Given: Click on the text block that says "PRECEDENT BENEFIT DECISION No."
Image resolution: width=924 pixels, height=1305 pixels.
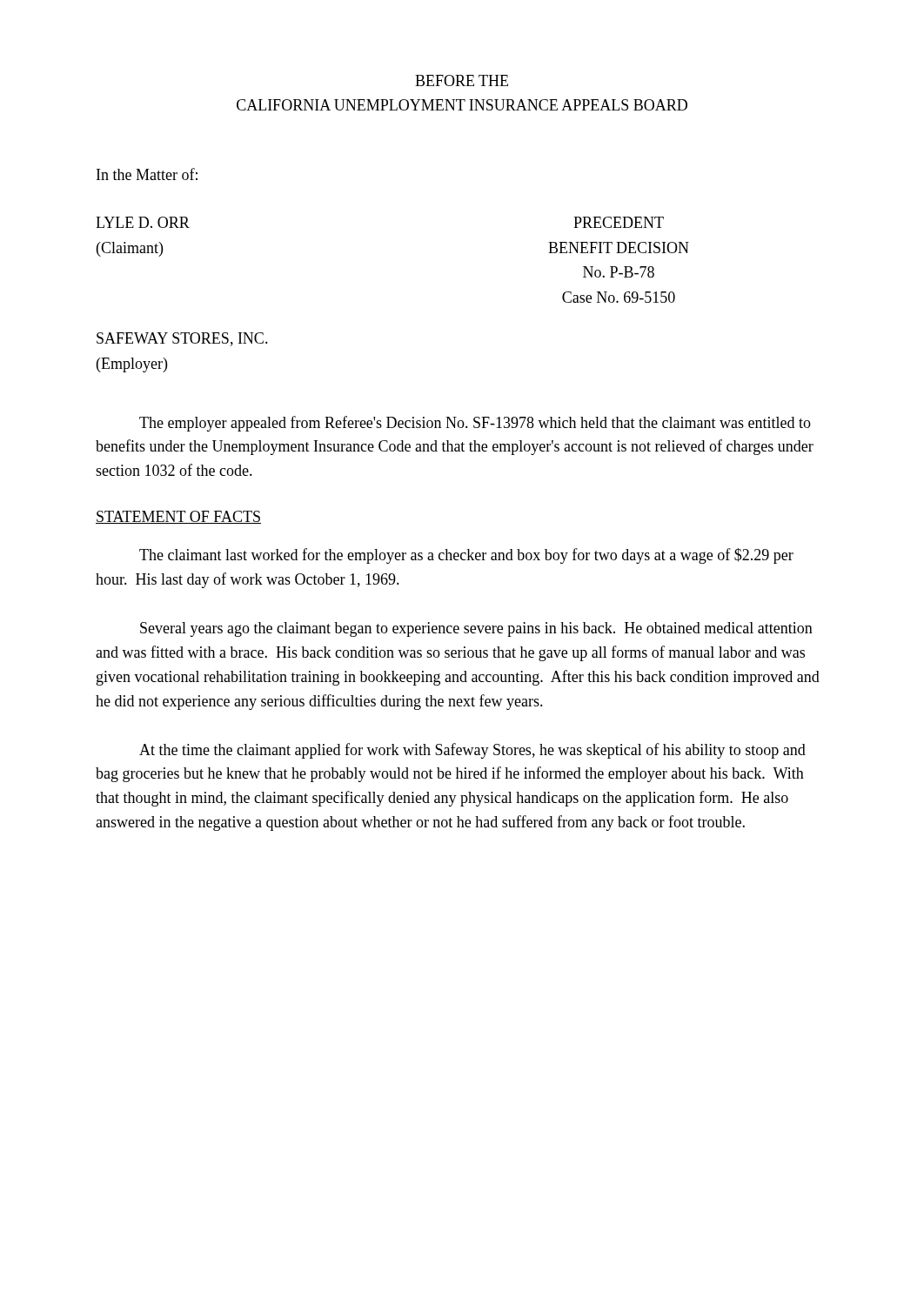Looking at the screenshot, I should click(619, 260).
